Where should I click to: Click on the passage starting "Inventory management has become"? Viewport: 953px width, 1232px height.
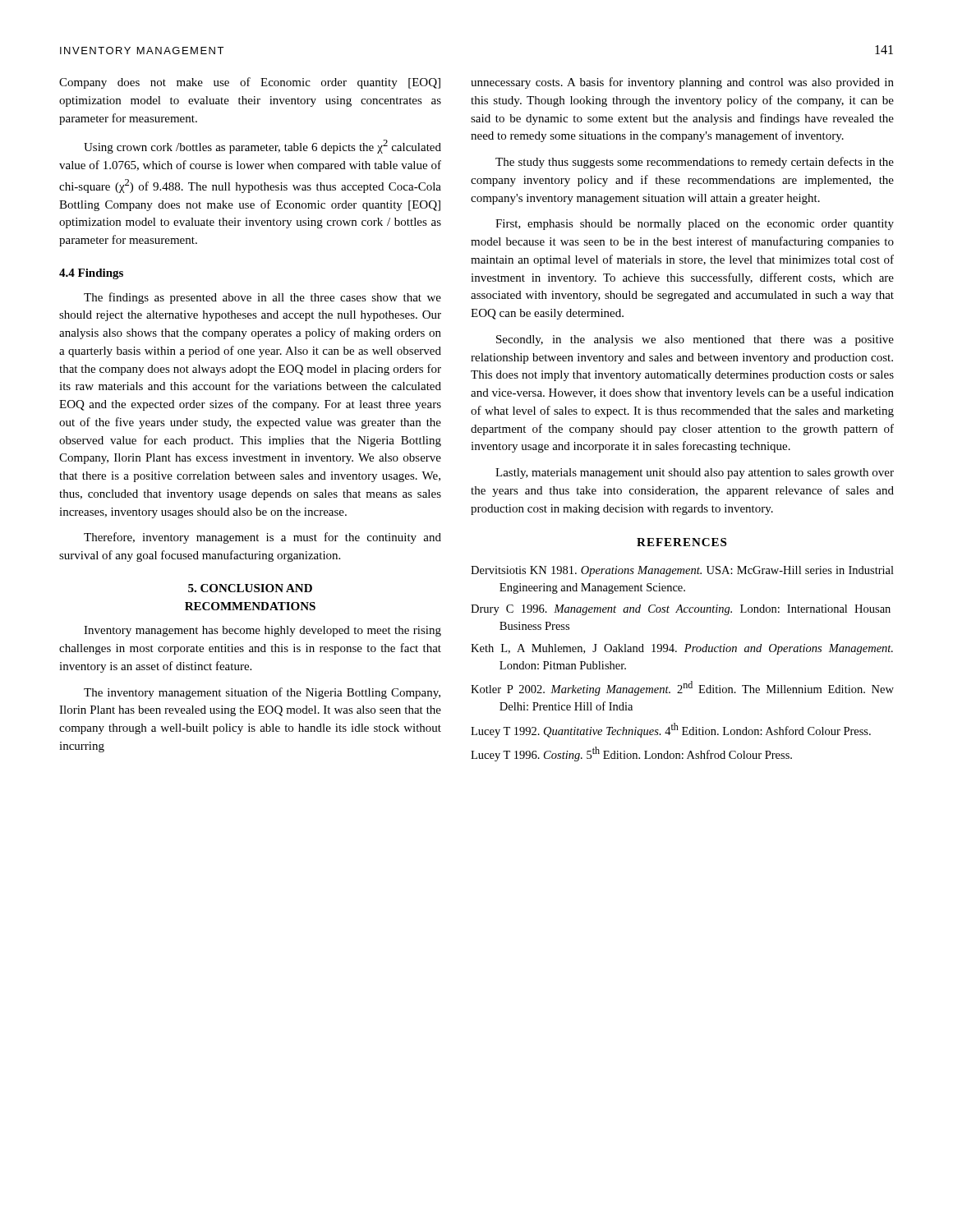point(250,649)
